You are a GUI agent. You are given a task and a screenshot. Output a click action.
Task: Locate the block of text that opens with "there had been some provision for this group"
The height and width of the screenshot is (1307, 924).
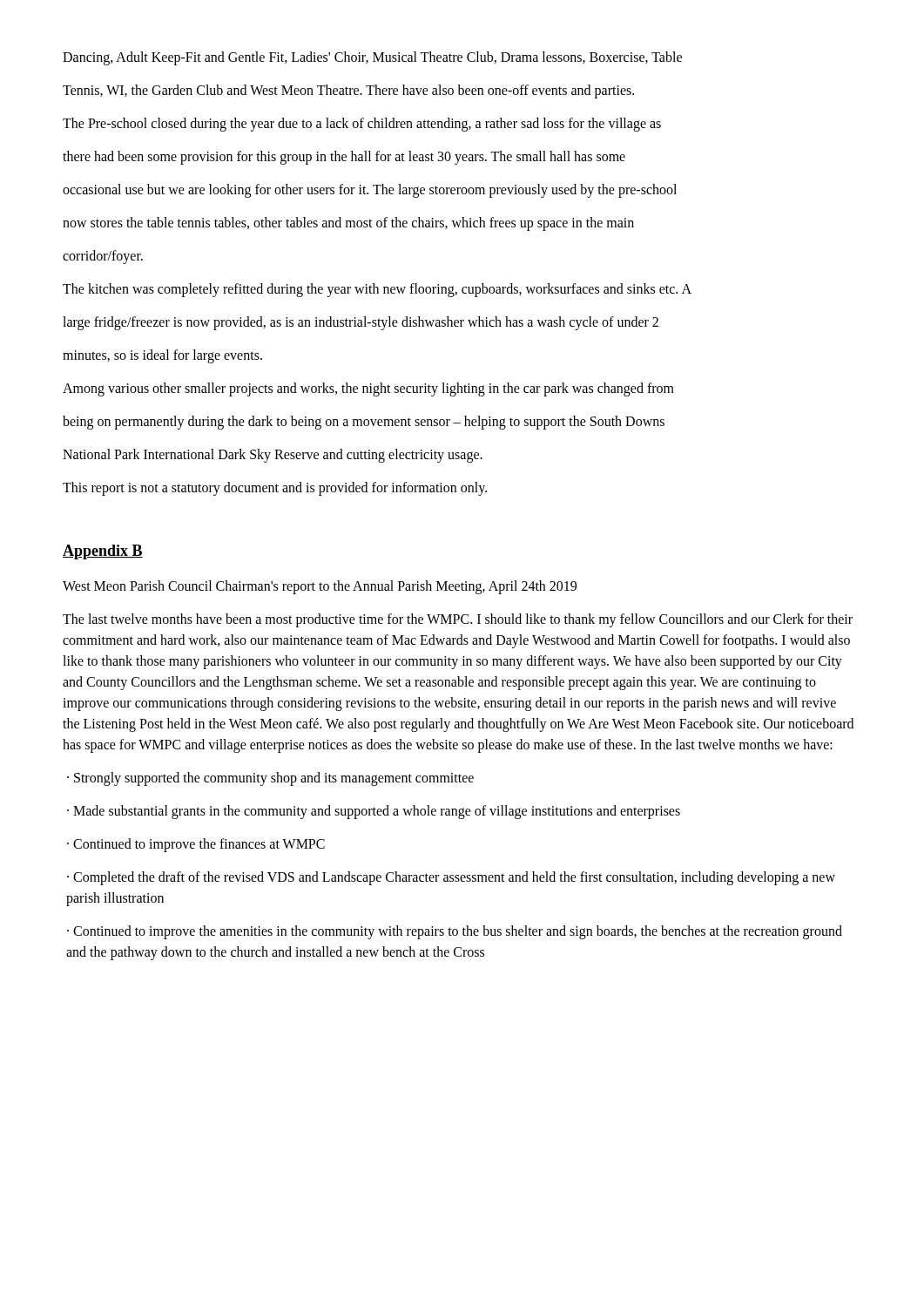click(x=344, y=156)
